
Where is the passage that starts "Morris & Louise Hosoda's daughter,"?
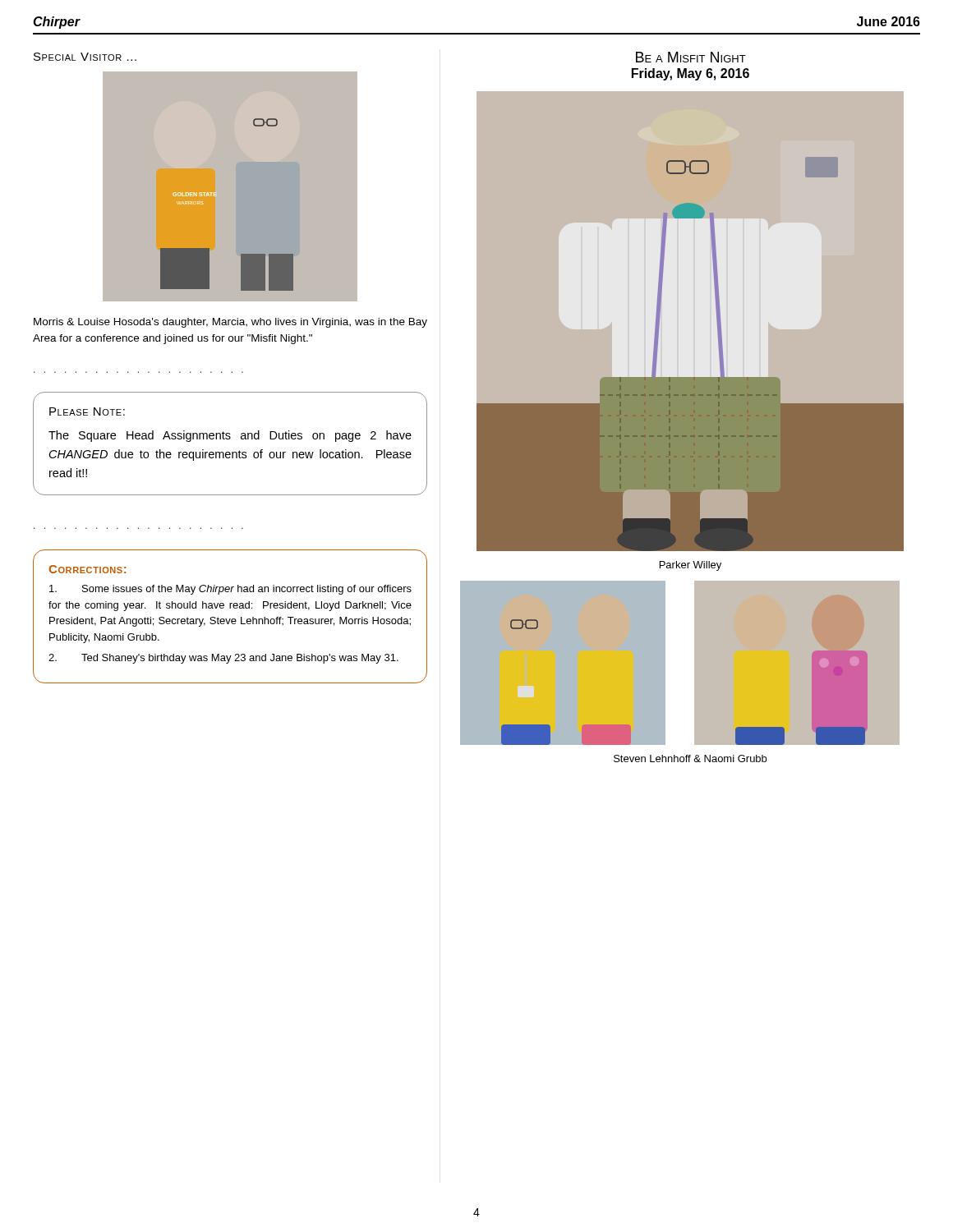230,330
